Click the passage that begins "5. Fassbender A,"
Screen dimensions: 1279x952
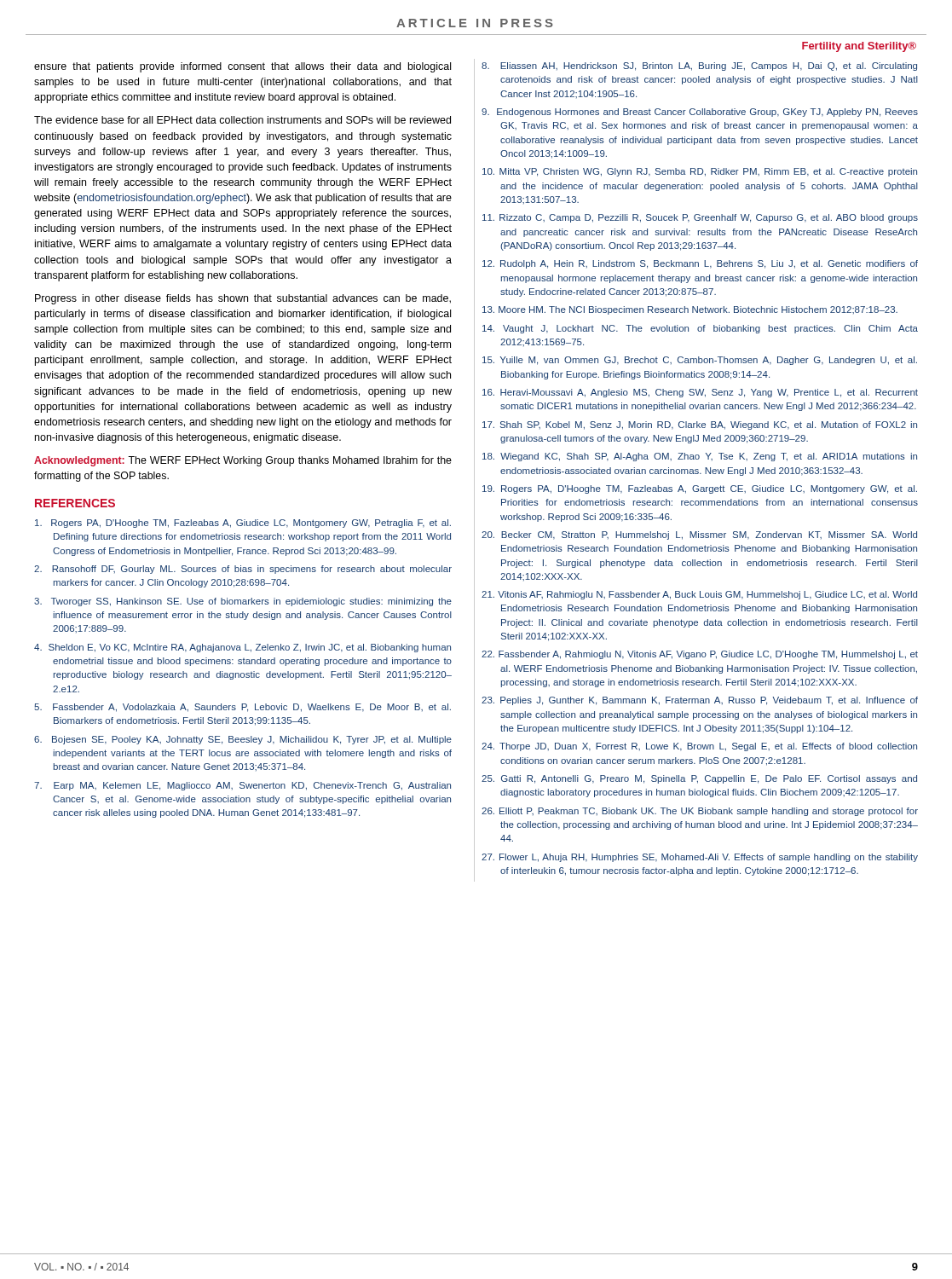[243, 714]
